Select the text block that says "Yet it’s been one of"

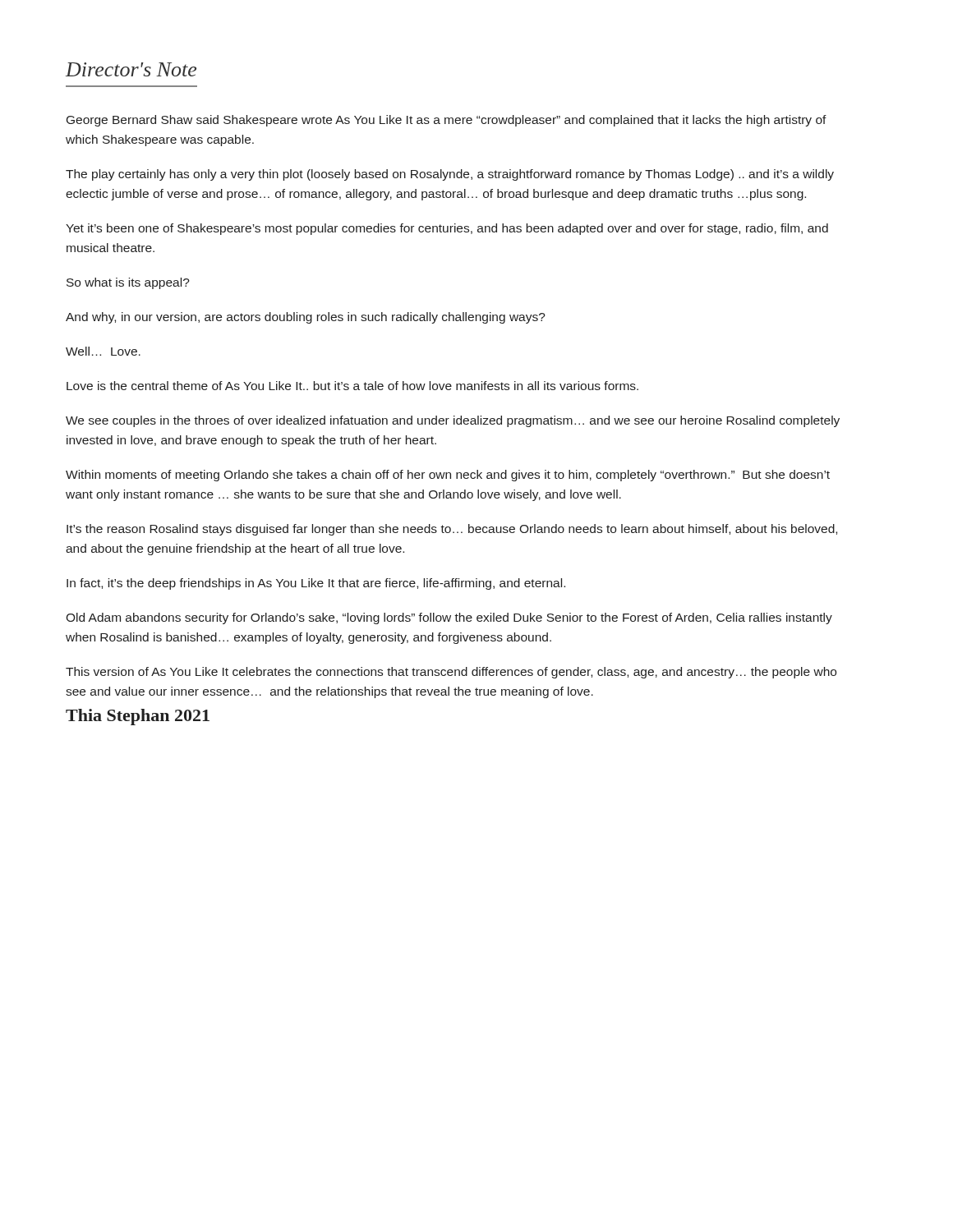click(x=447, y=238)
